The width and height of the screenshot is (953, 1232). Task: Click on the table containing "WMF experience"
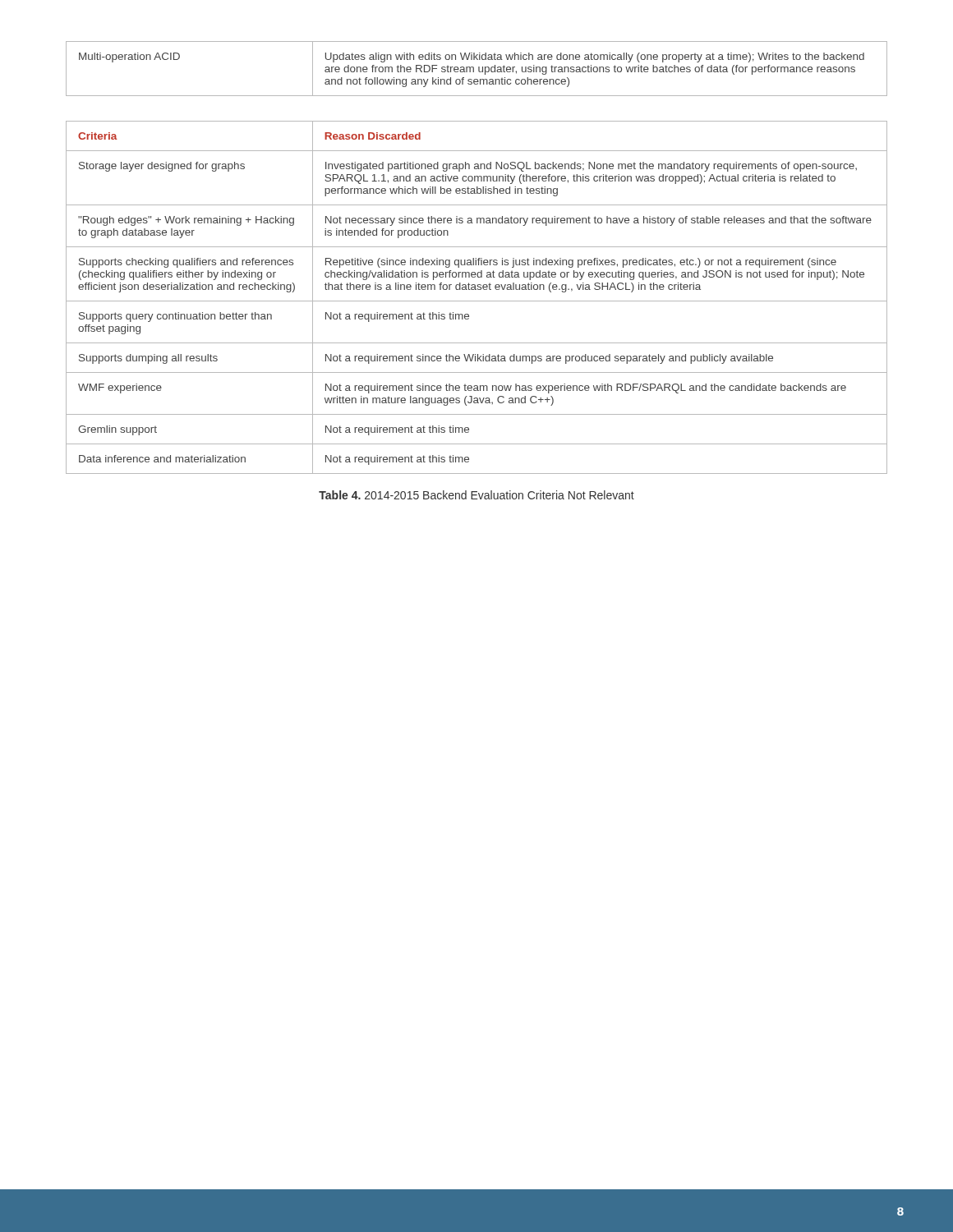(x=476, y=297)
